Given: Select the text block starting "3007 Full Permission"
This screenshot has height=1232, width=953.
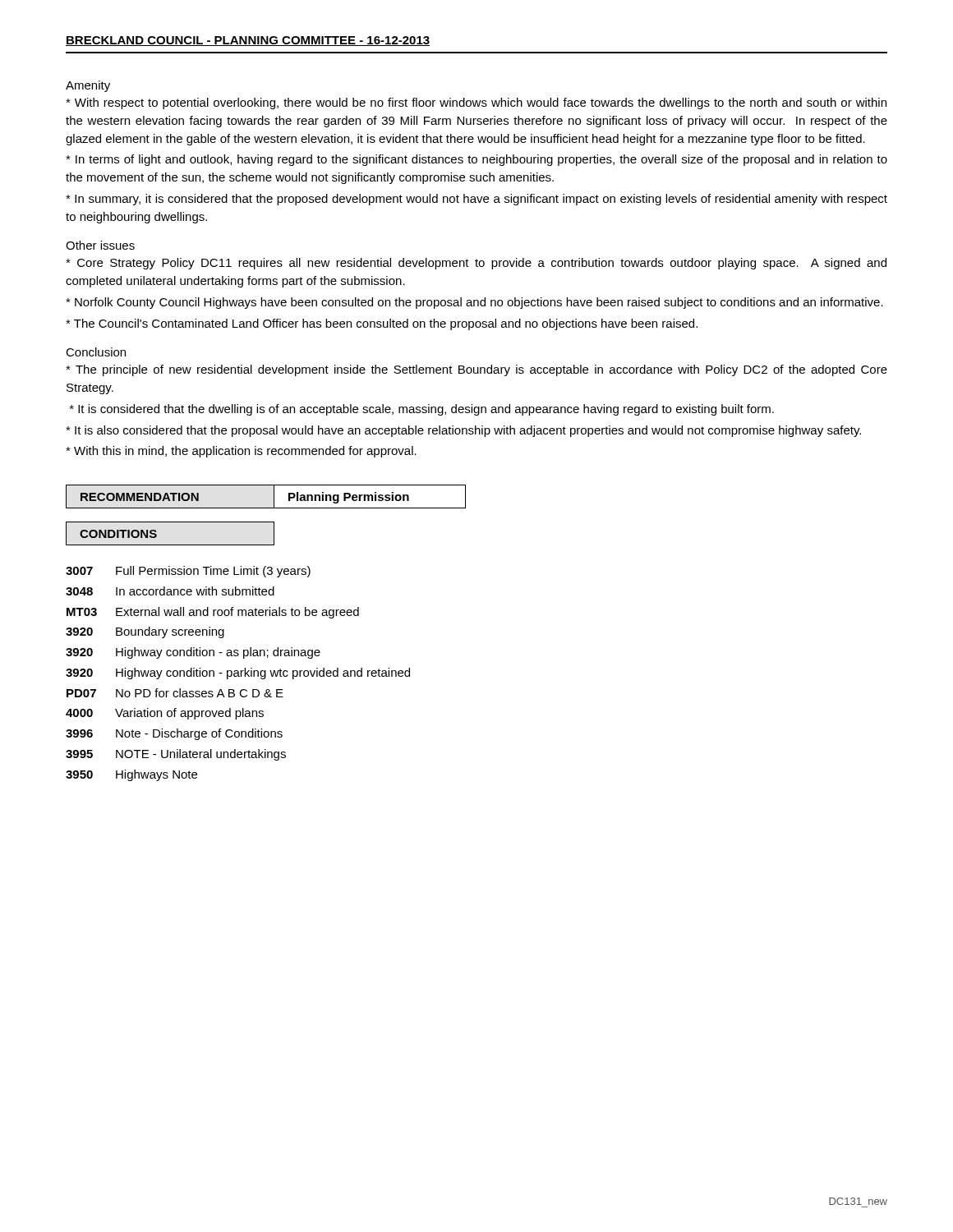Looking at the screenshot, I should click(x=188, y=572).
